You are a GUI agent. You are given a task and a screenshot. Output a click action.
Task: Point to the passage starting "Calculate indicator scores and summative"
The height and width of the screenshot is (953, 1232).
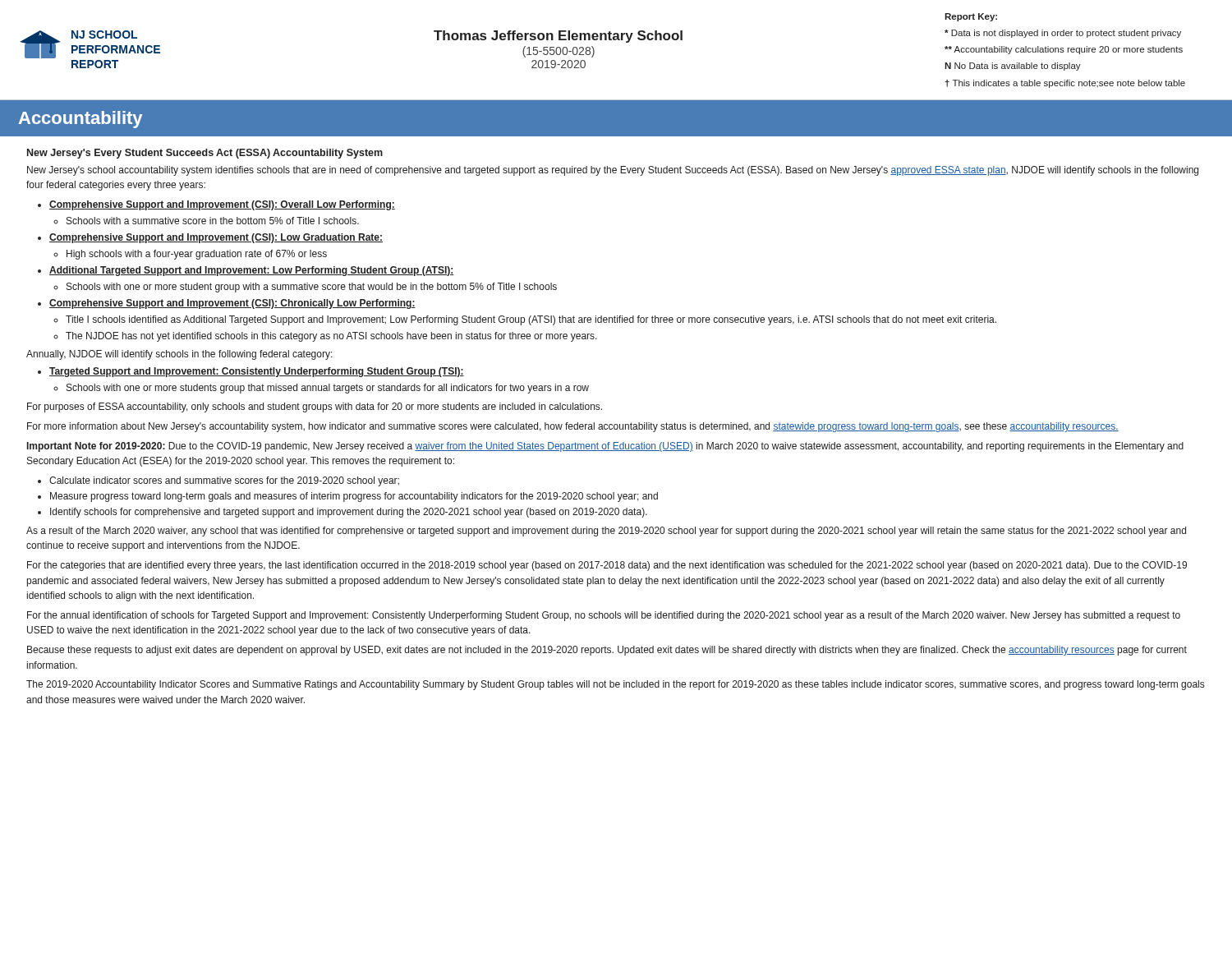pos(224,481)
